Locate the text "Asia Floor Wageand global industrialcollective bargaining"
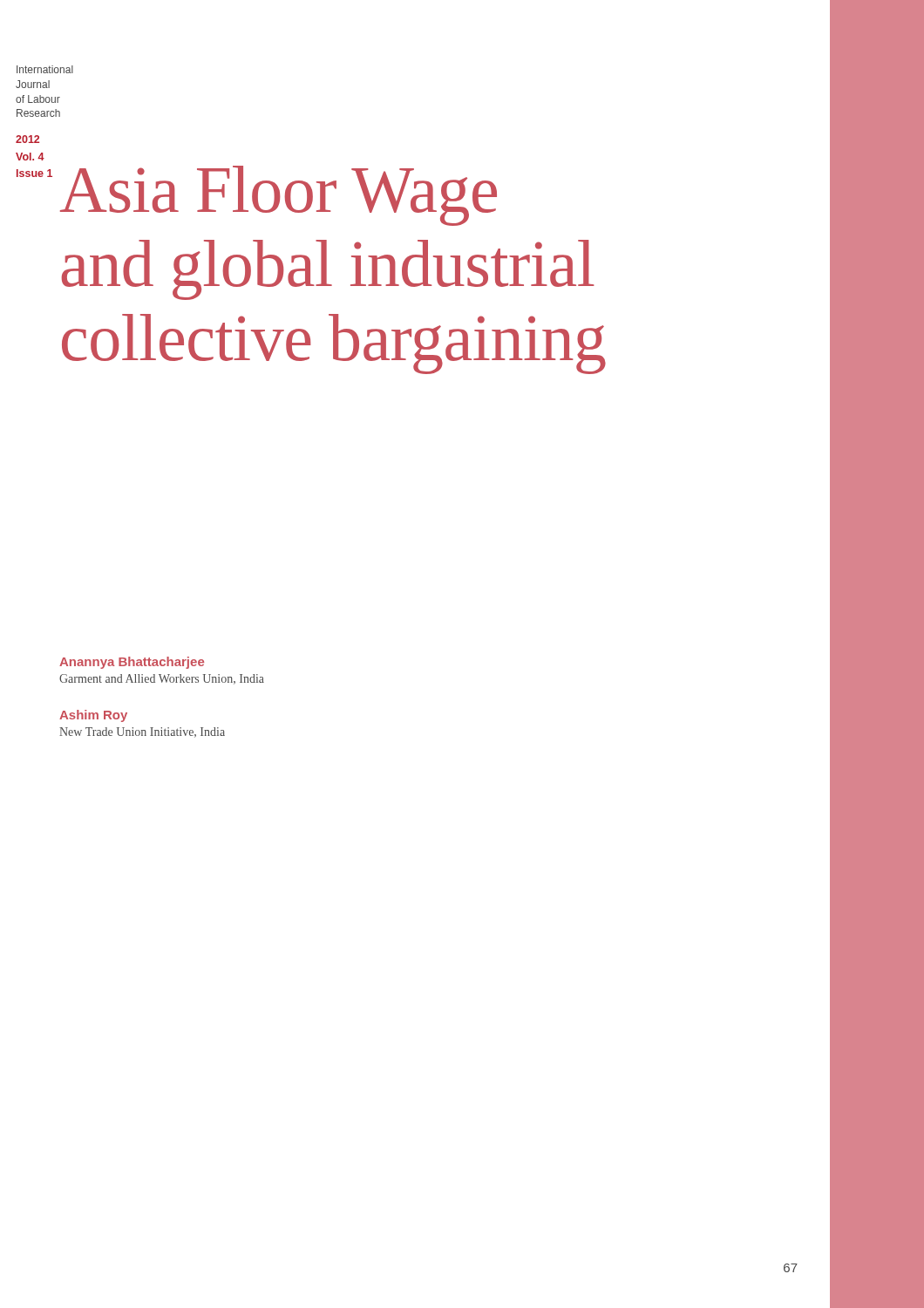This screenshot has height=1308, width=924. 423,264
